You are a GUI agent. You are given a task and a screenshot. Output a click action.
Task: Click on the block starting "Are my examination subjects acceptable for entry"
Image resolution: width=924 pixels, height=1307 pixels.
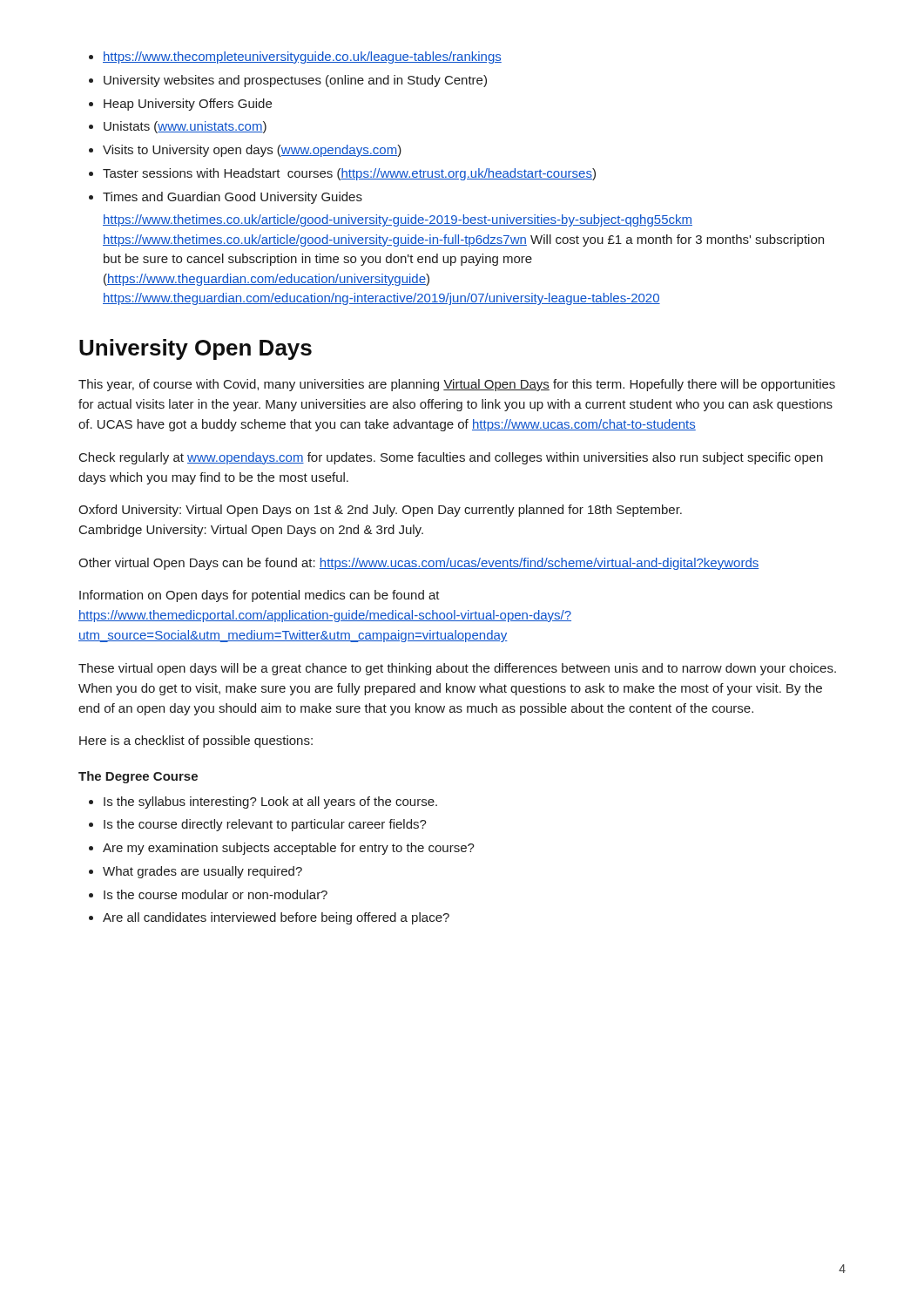[x=462, y=848]
